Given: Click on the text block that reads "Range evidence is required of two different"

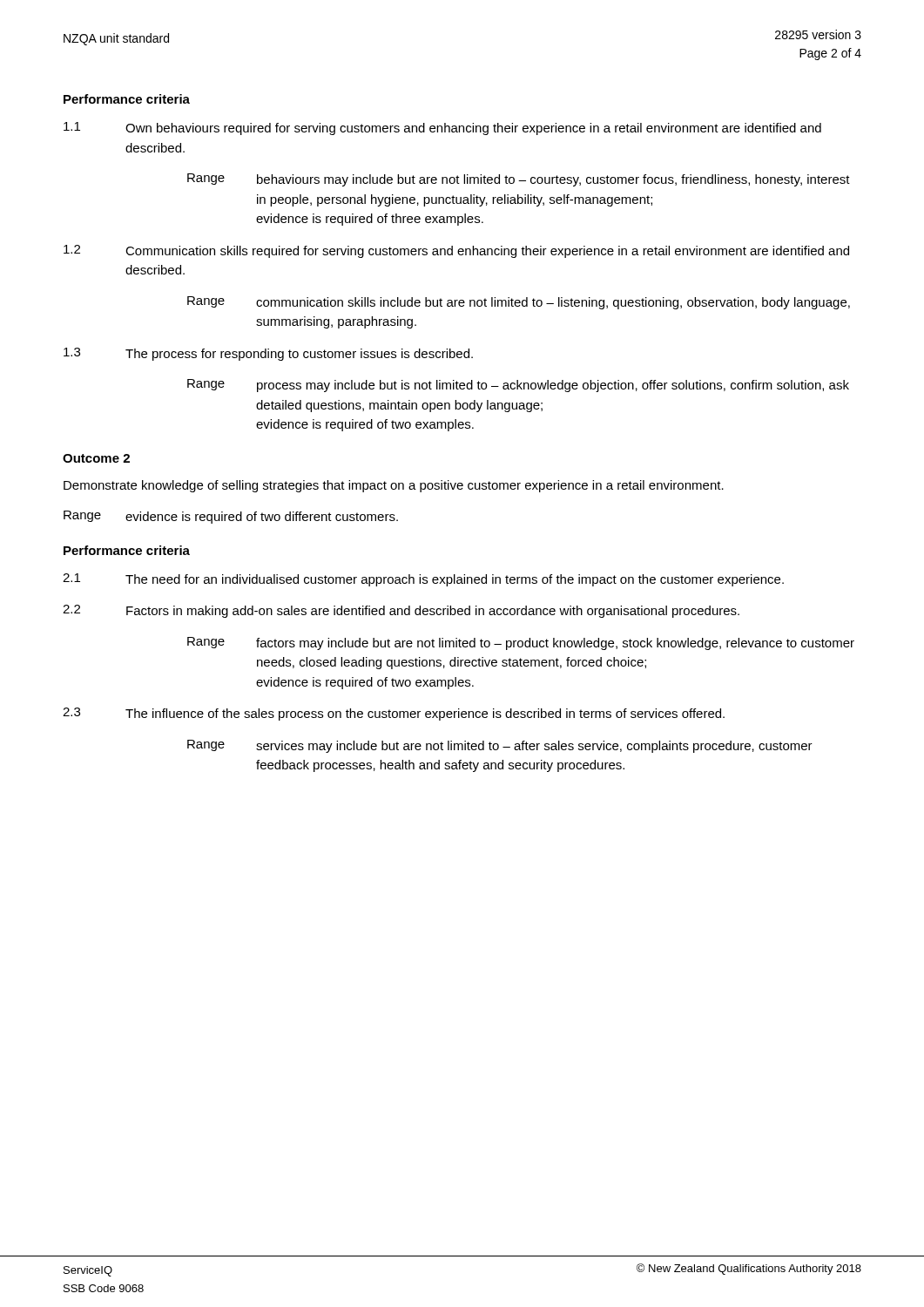Looking at the screenshot, I should [231, 517].
